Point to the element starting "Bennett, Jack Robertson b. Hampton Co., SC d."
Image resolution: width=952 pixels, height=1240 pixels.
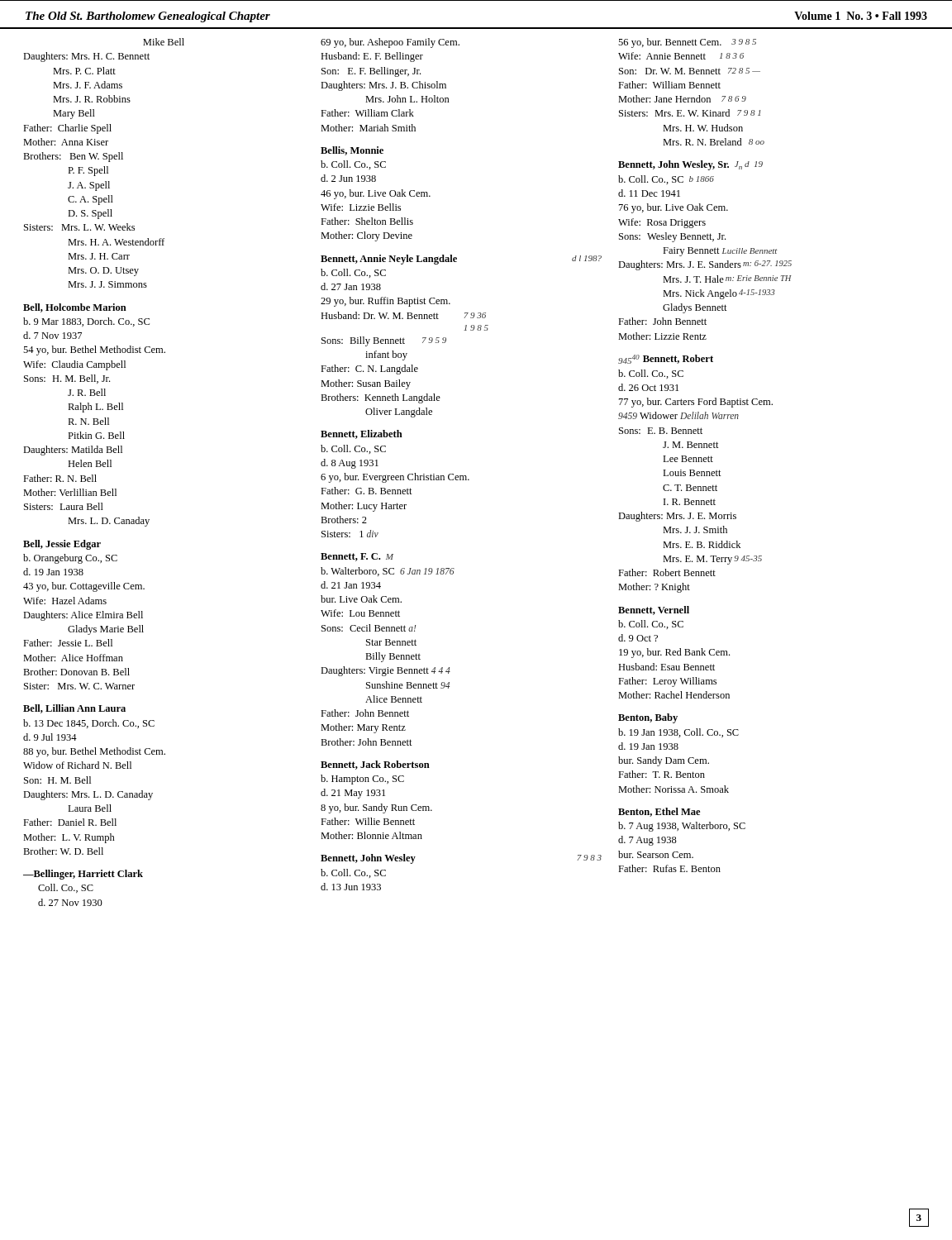375,765
